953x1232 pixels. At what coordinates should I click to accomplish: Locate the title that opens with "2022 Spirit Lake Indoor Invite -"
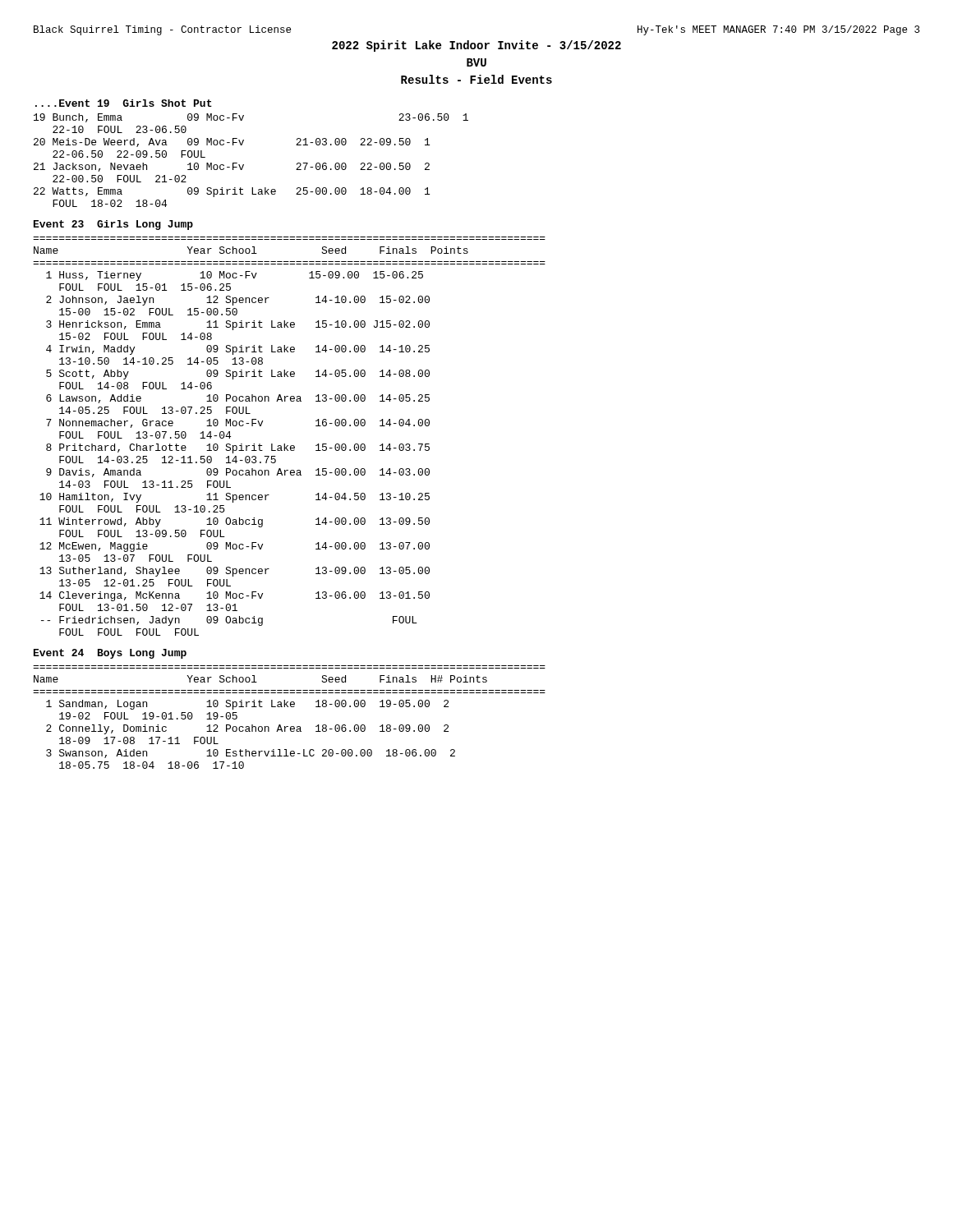[476, 64]
